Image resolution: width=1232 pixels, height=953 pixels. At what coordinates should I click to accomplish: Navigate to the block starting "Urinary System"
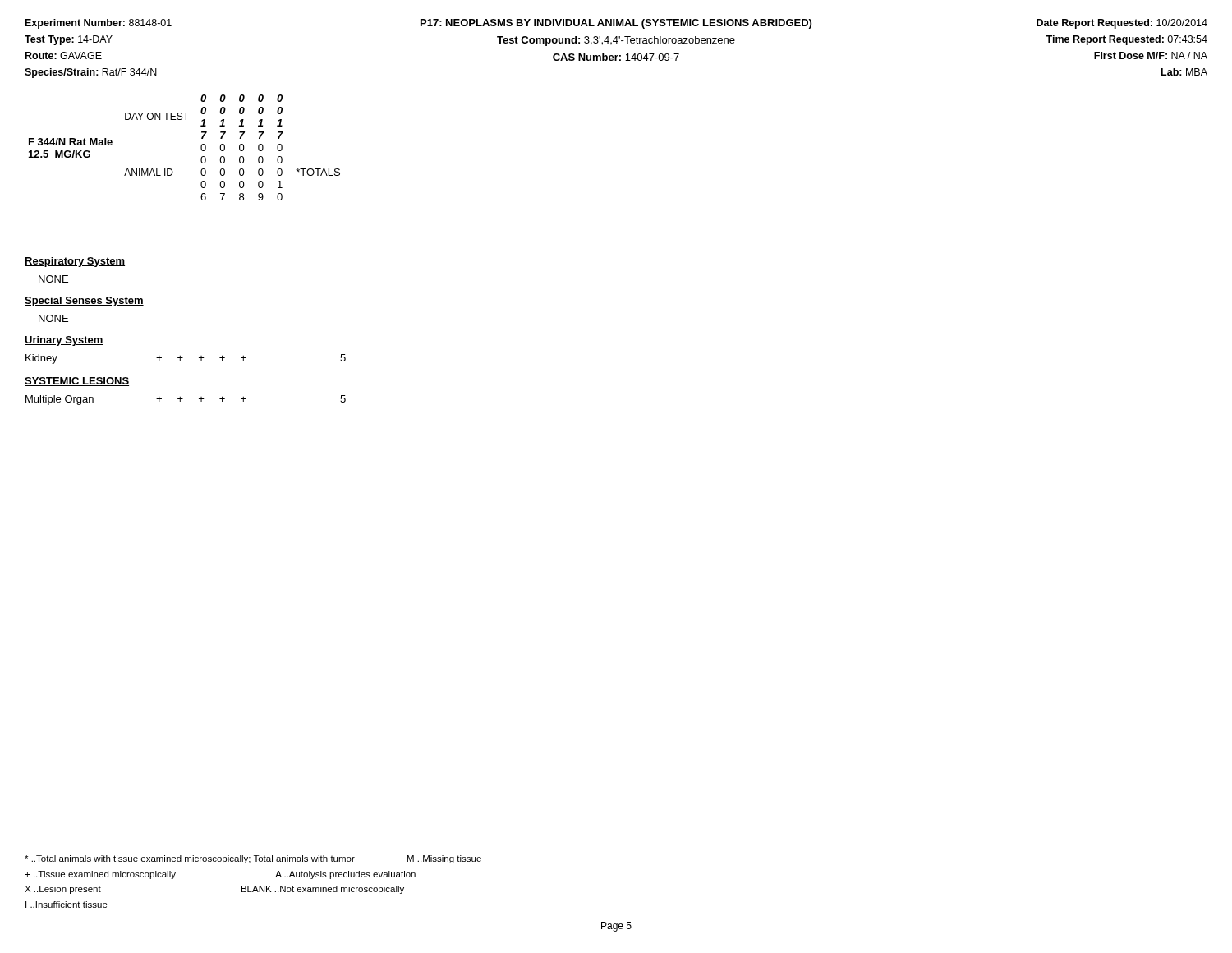(x=64, y=340)
